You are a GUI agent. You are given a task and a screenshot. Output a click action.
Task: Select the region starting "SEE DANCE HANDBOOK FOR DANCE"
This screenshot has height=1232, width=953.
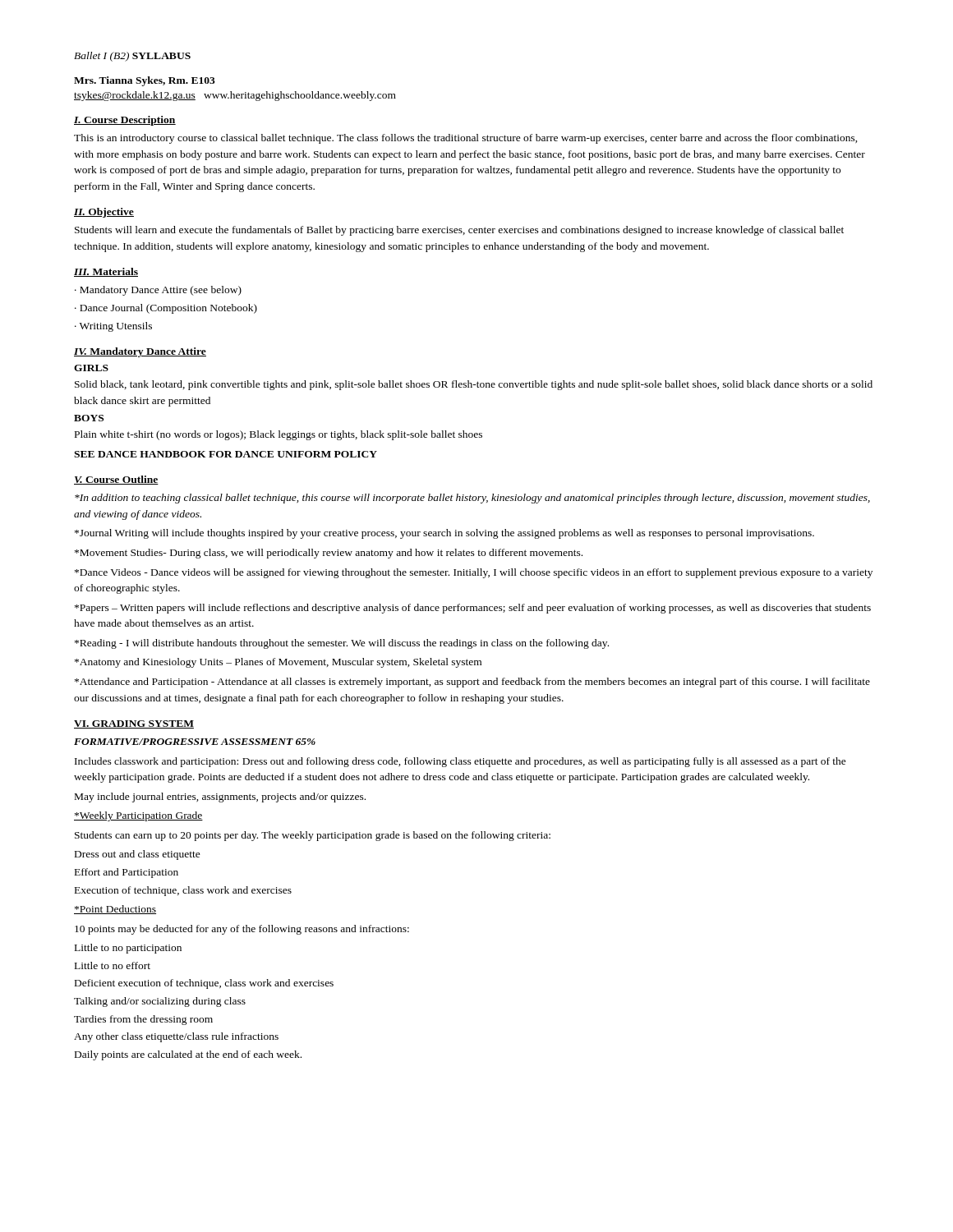[226, 454]
